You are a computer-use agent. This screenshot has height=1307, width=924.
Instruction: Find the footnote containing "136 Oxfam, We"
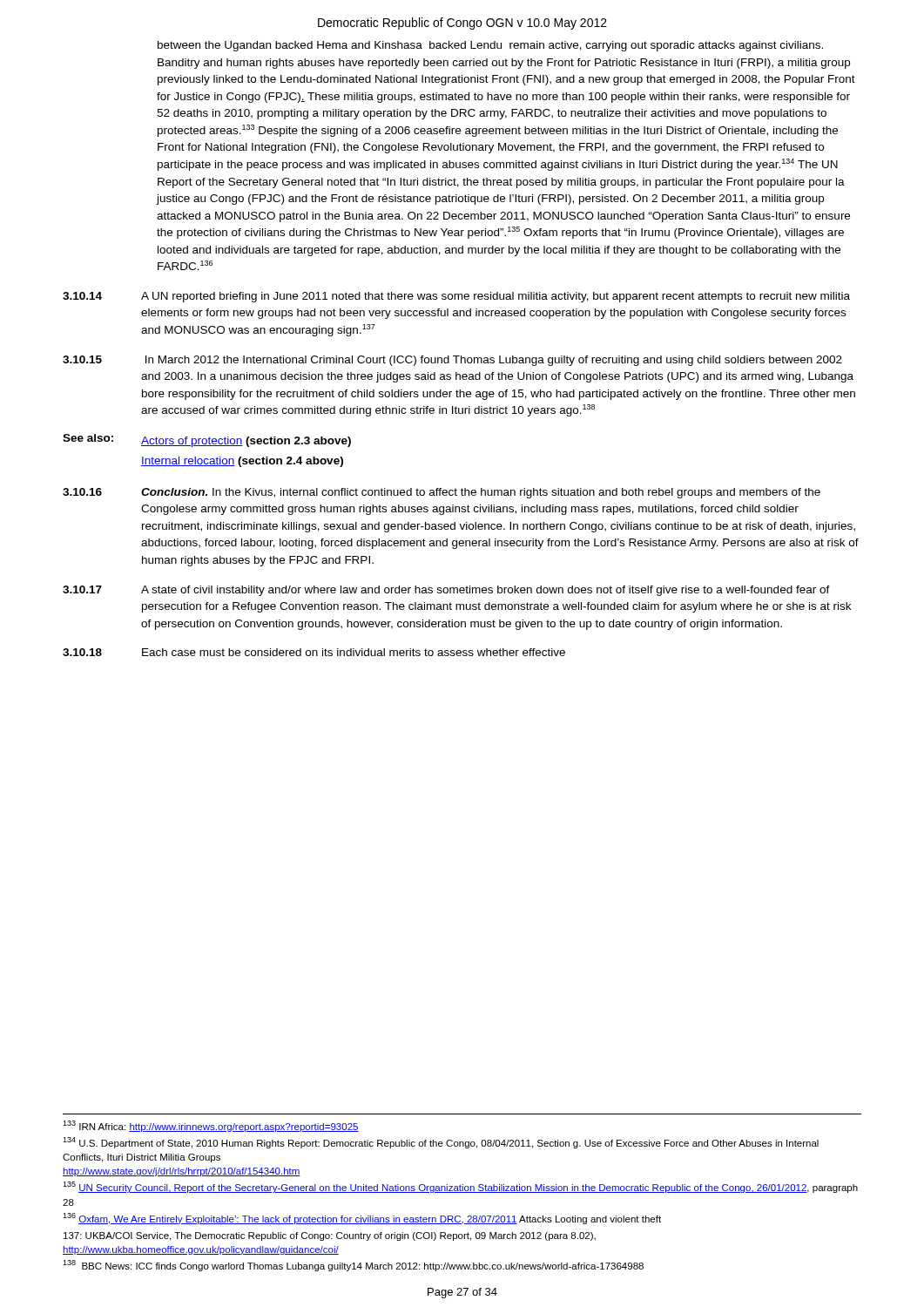362,1218
